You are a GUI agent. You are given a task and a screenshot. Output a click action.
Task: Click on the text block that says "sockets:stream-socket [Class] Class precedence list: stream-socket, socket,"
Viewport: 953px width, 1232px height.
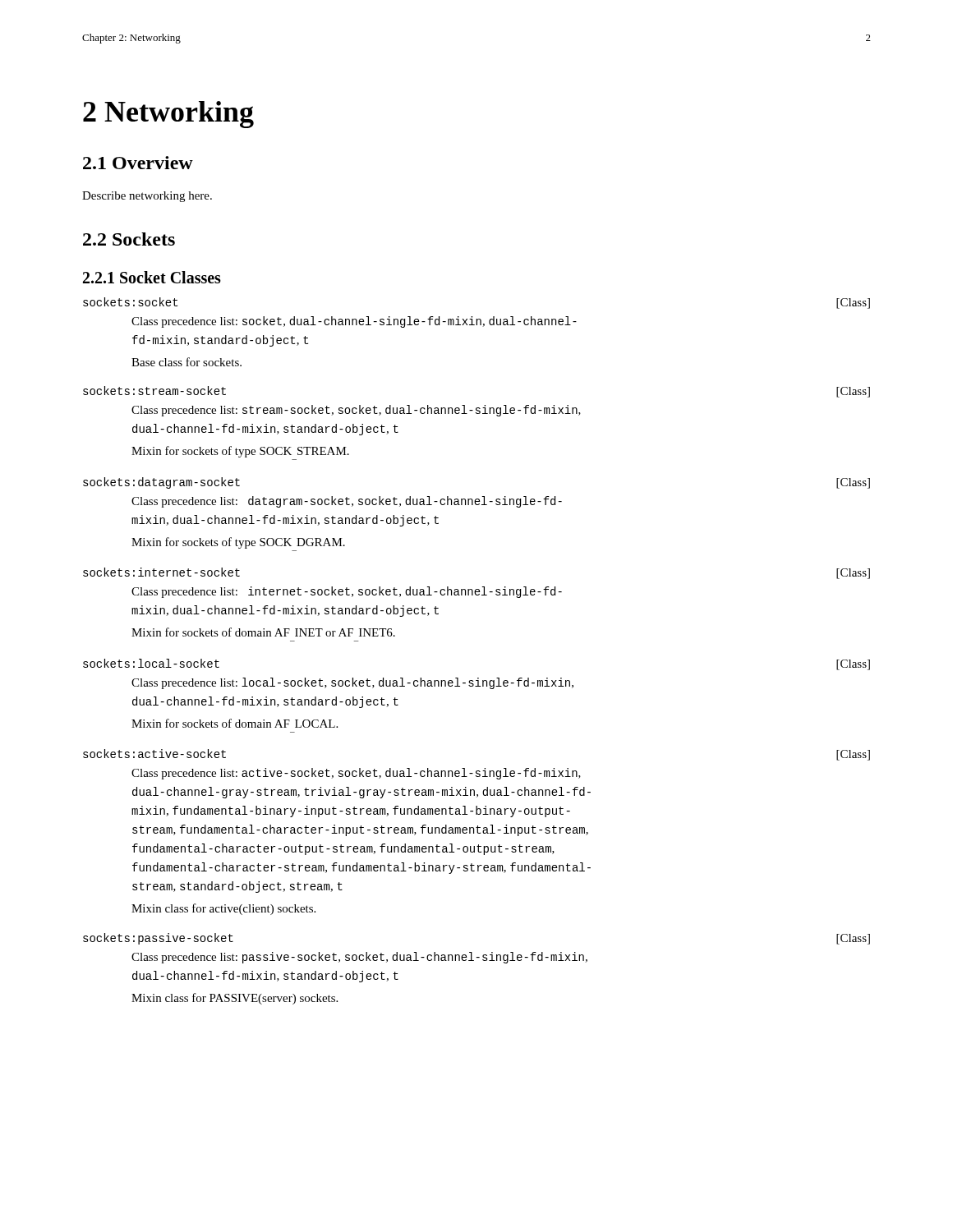pyautogui.click(x=476, y=423)
